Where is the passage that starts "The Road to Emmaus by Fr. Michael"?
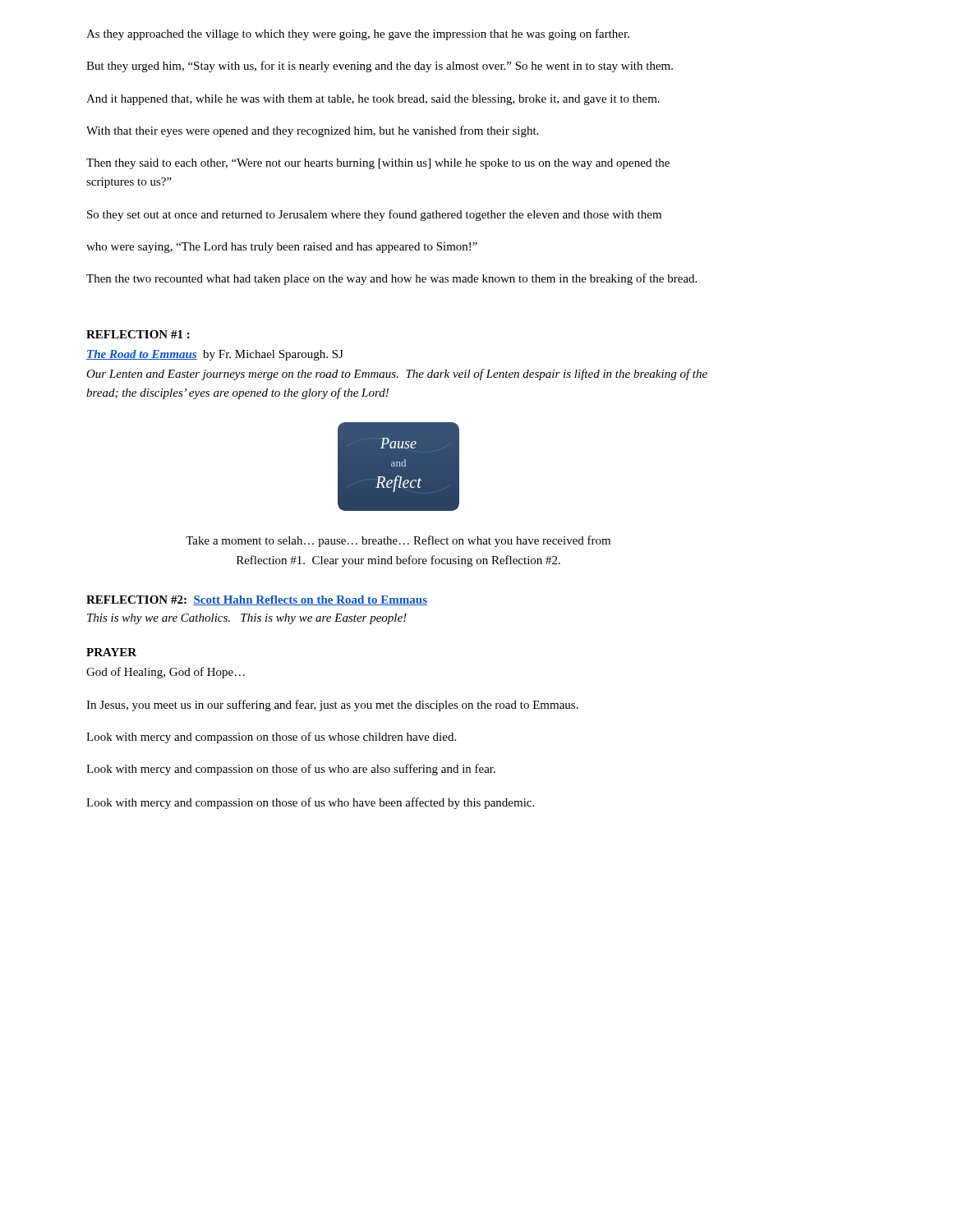 tap(397, 373)
